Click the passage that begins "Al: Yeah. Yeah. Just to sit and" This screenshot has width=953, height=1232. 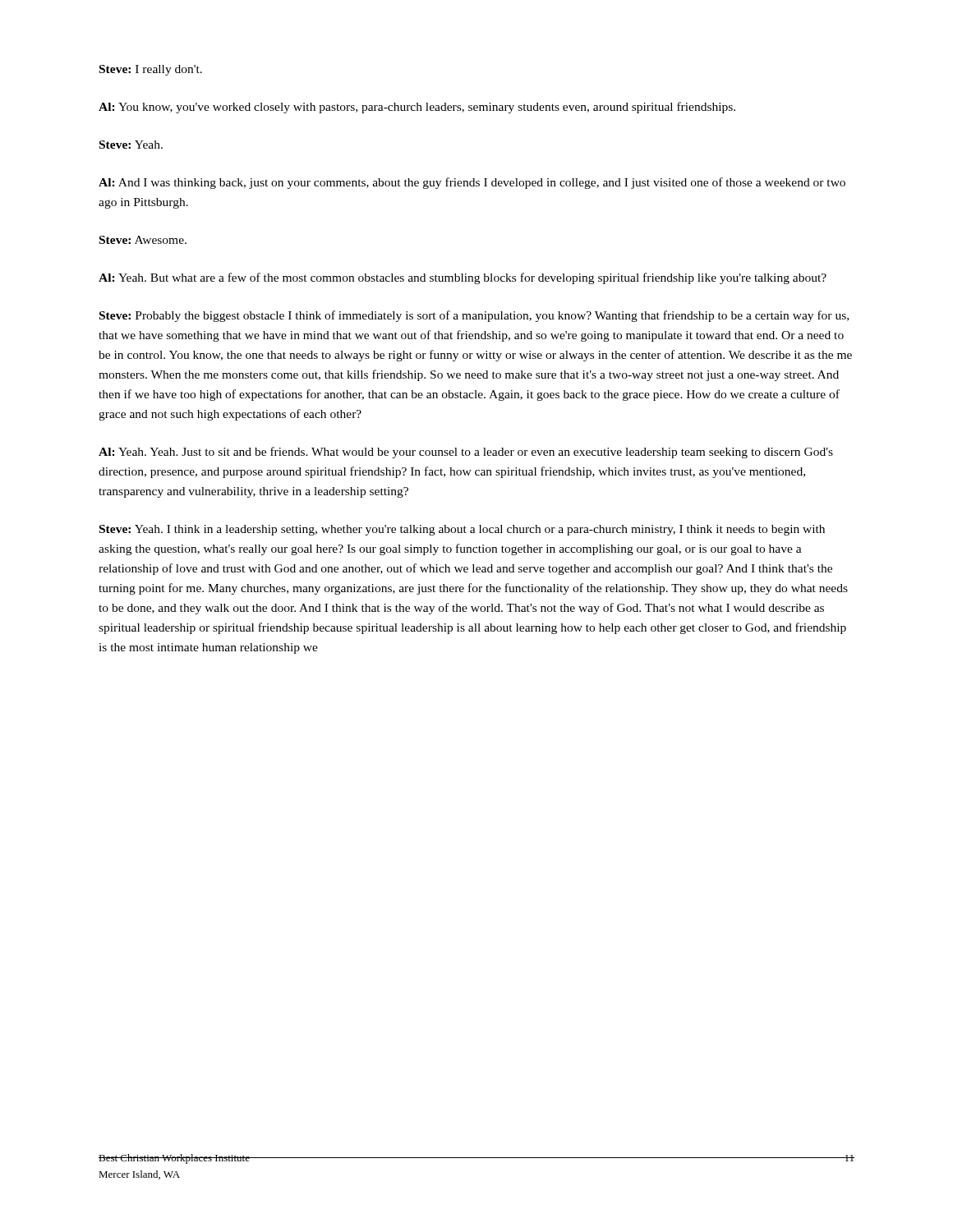click(466, 471)
